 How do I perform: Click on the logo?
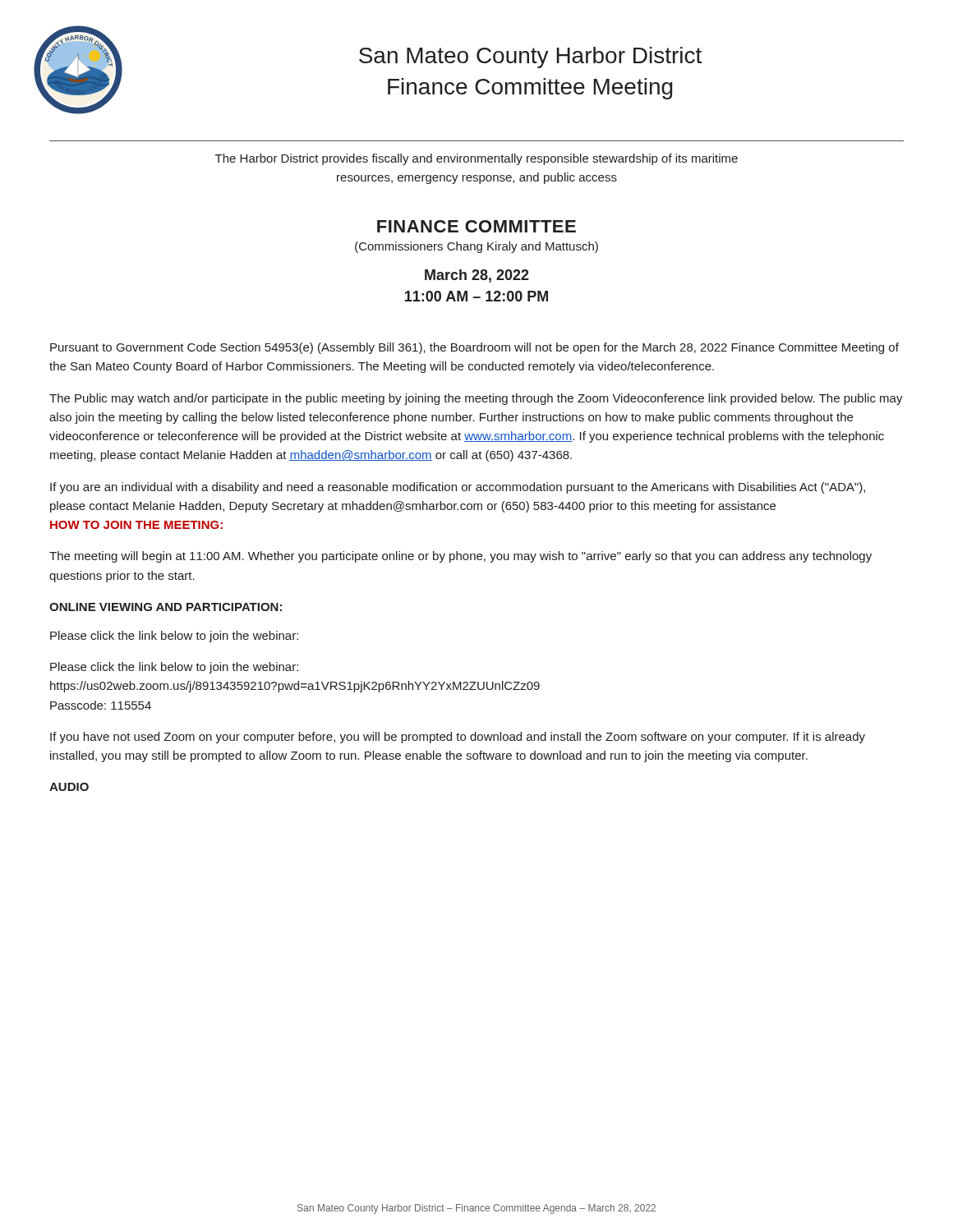click(82, 71)
